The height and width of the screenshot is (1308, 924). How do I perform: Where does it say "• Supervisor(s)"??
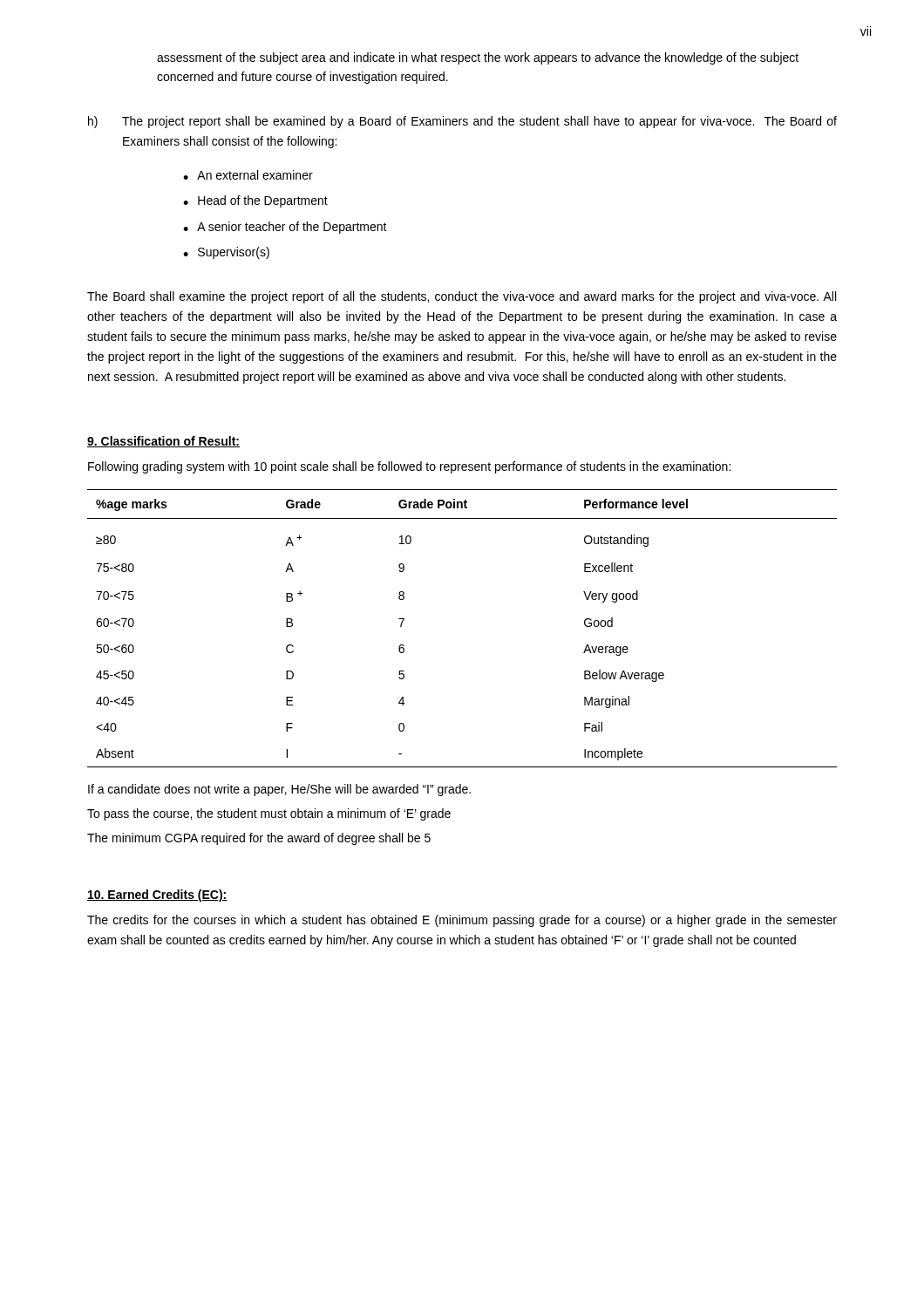[226, 255]
